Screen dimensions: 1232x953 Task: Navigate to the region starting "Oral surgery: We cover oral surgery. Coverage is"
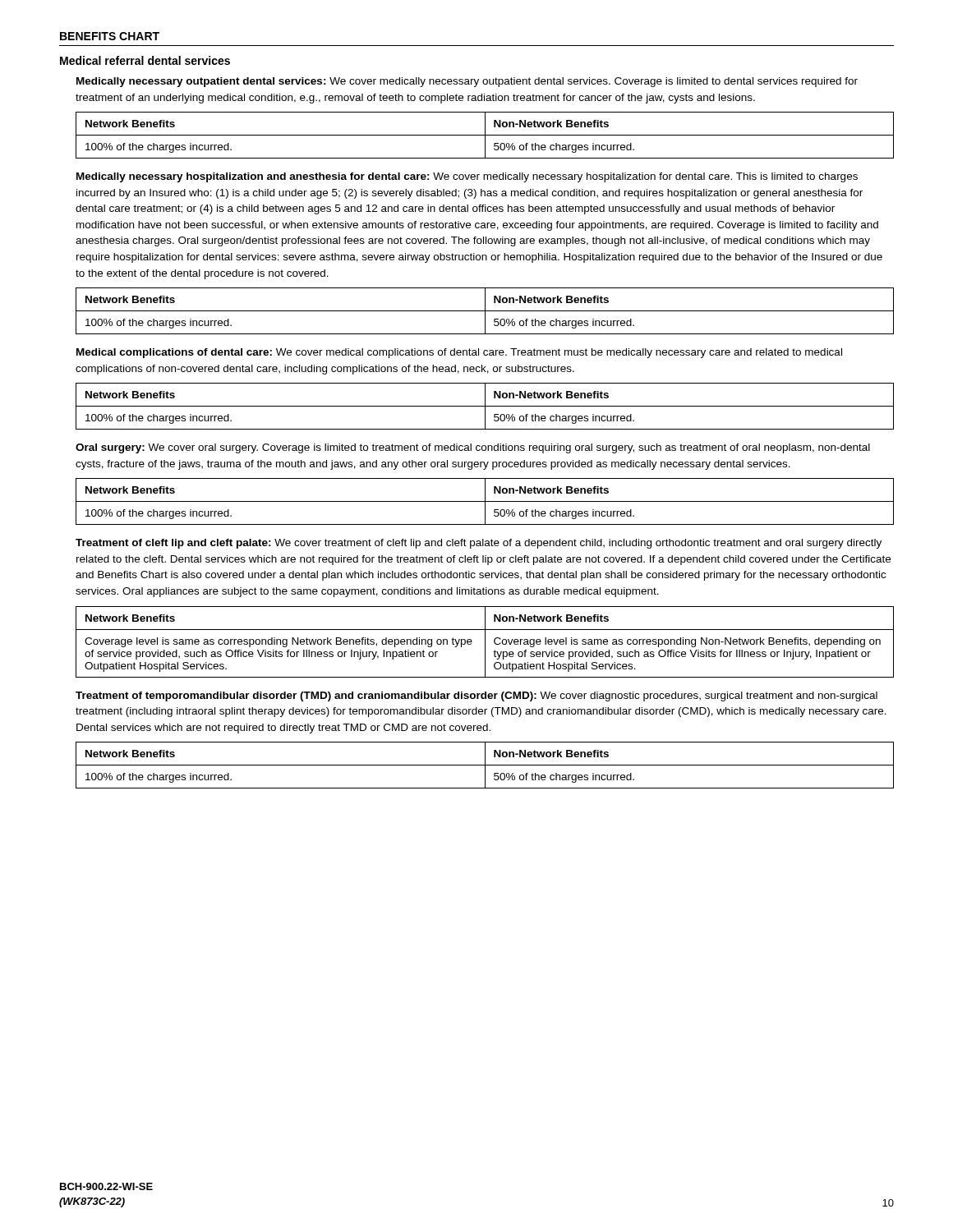[473, 455]
